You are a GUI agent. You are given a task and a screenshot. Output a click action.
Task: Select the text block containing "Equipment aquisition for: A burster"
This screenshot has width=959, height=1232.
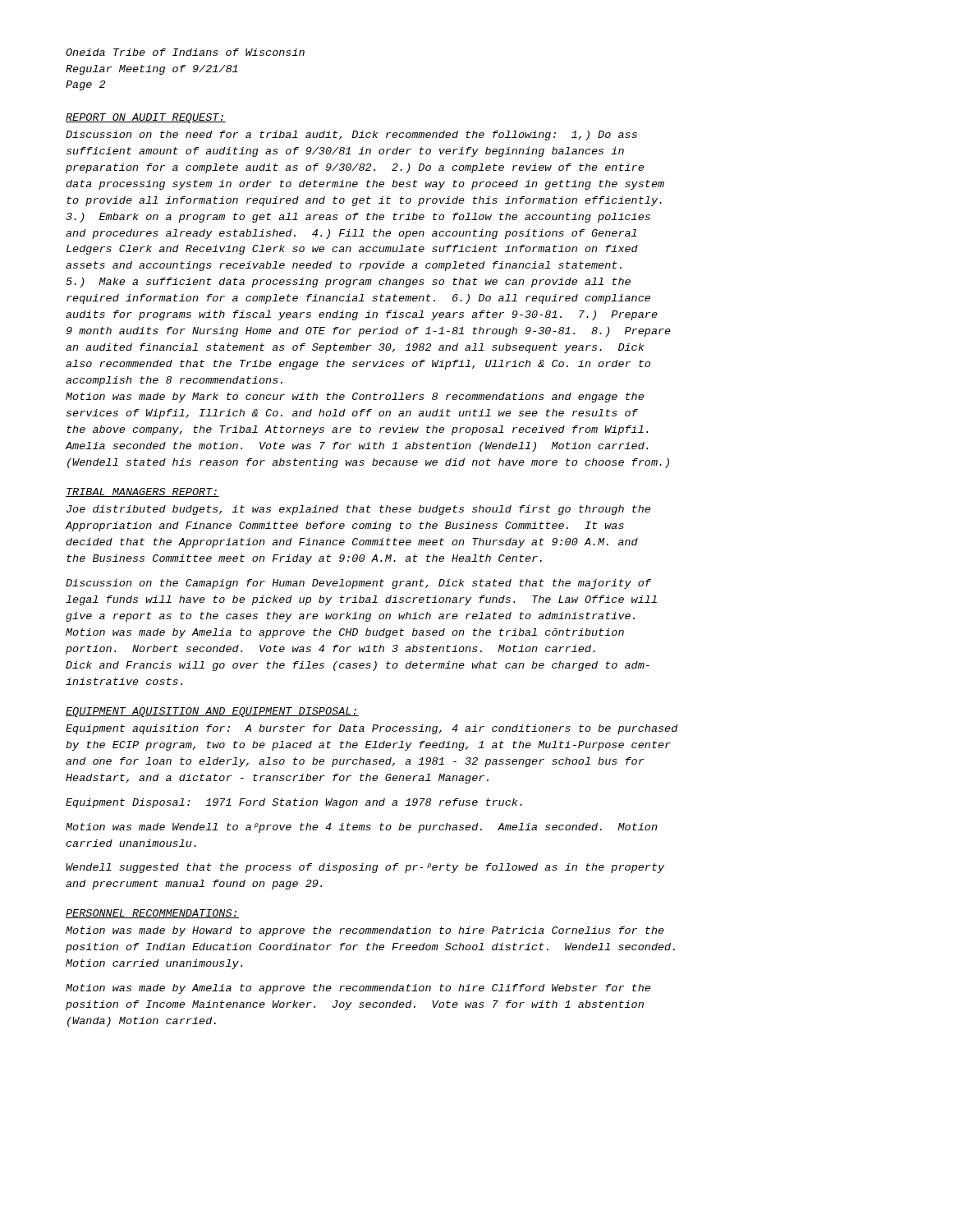pyautogui.click(x=372, y=753)
